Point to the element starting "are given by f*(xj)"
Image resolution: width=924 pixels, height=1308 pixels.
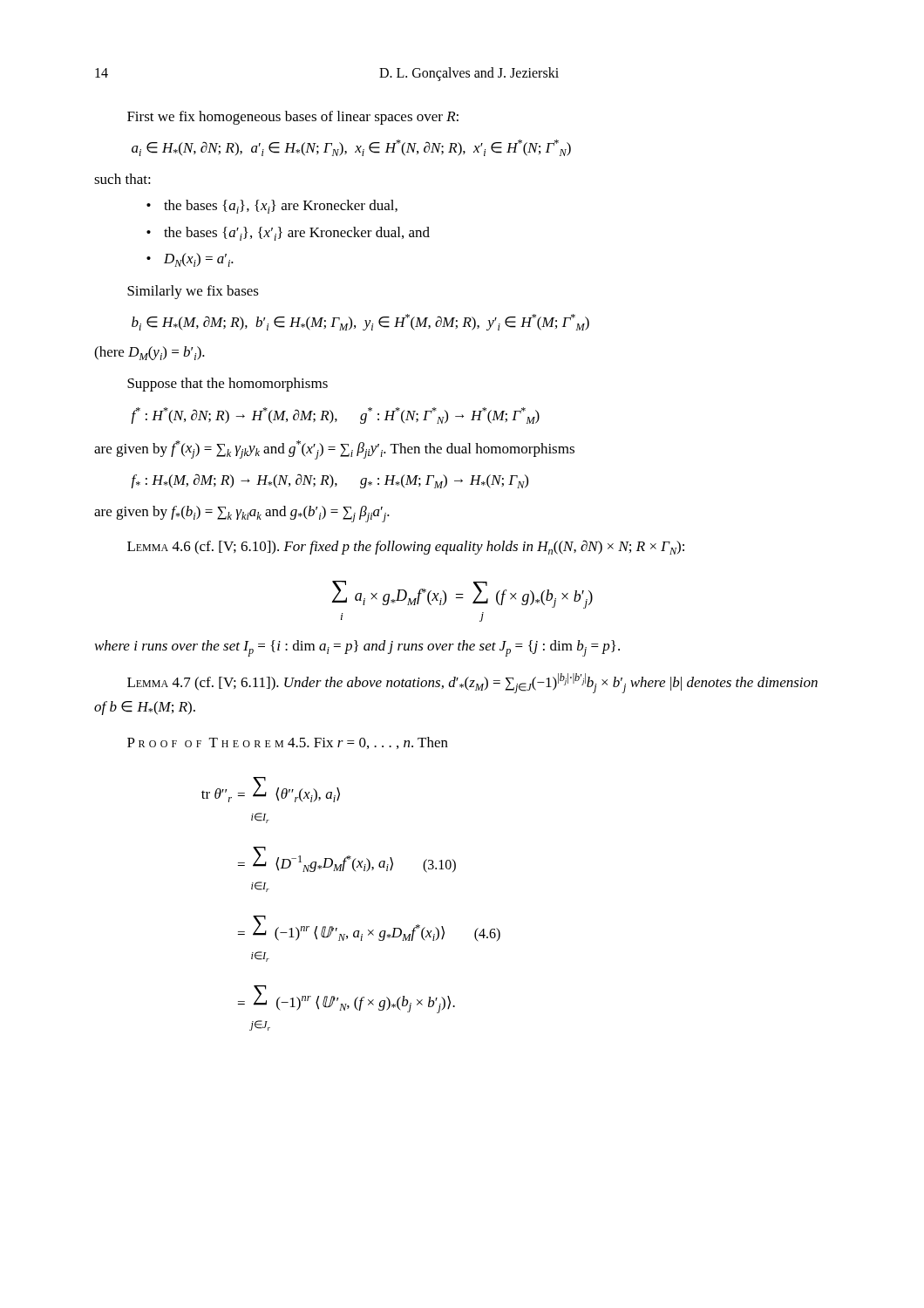coord(335,448)
